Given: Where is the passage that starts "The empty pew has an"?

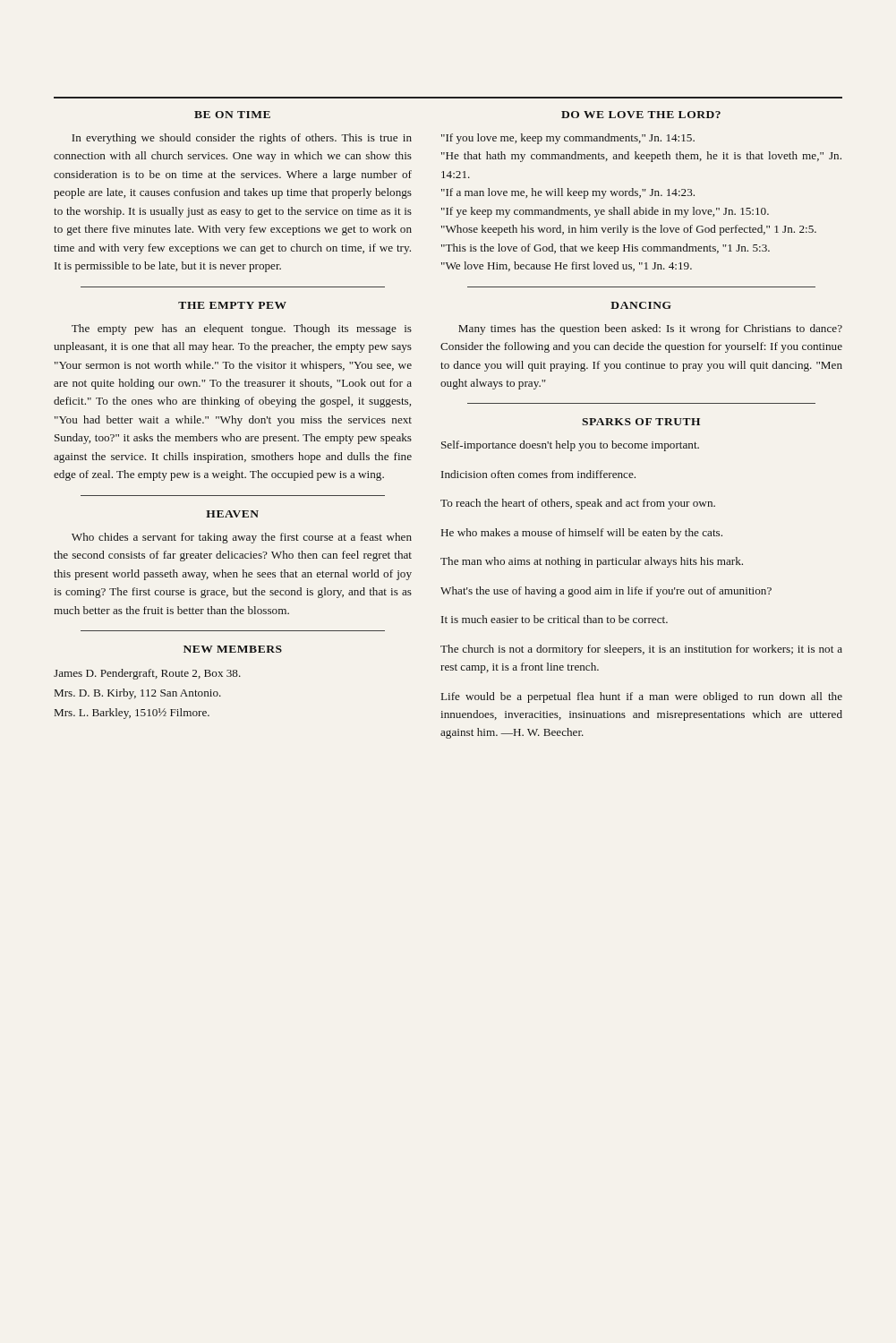Looking at the screenshot, I should tap(233, 402).
